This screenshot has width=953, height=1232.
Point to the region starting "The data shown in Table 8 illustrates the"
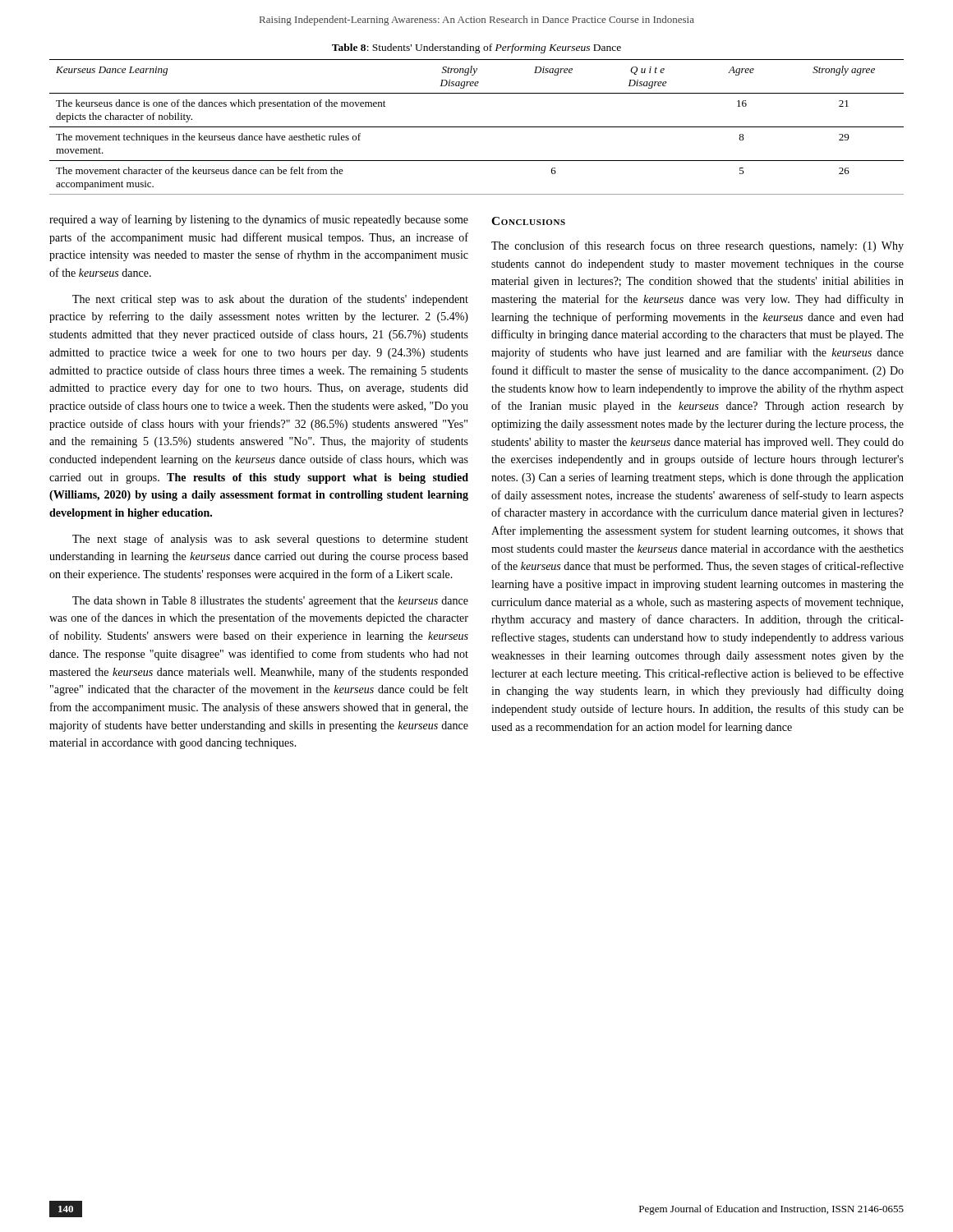(259, 672)
